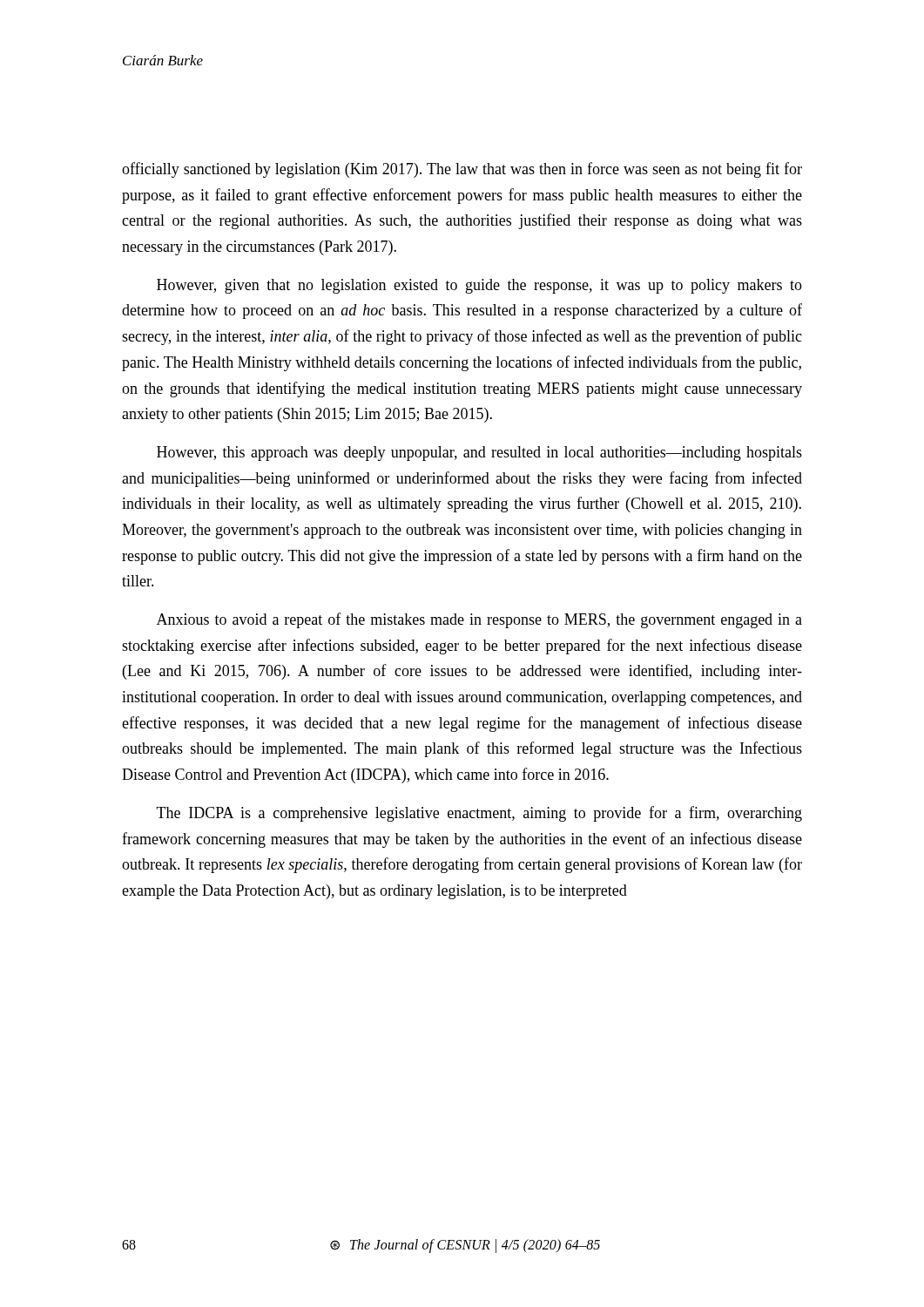
Task: Point to the block beginning "officially sanctioned by legislation (Kim"
Action: click(462, 530)
